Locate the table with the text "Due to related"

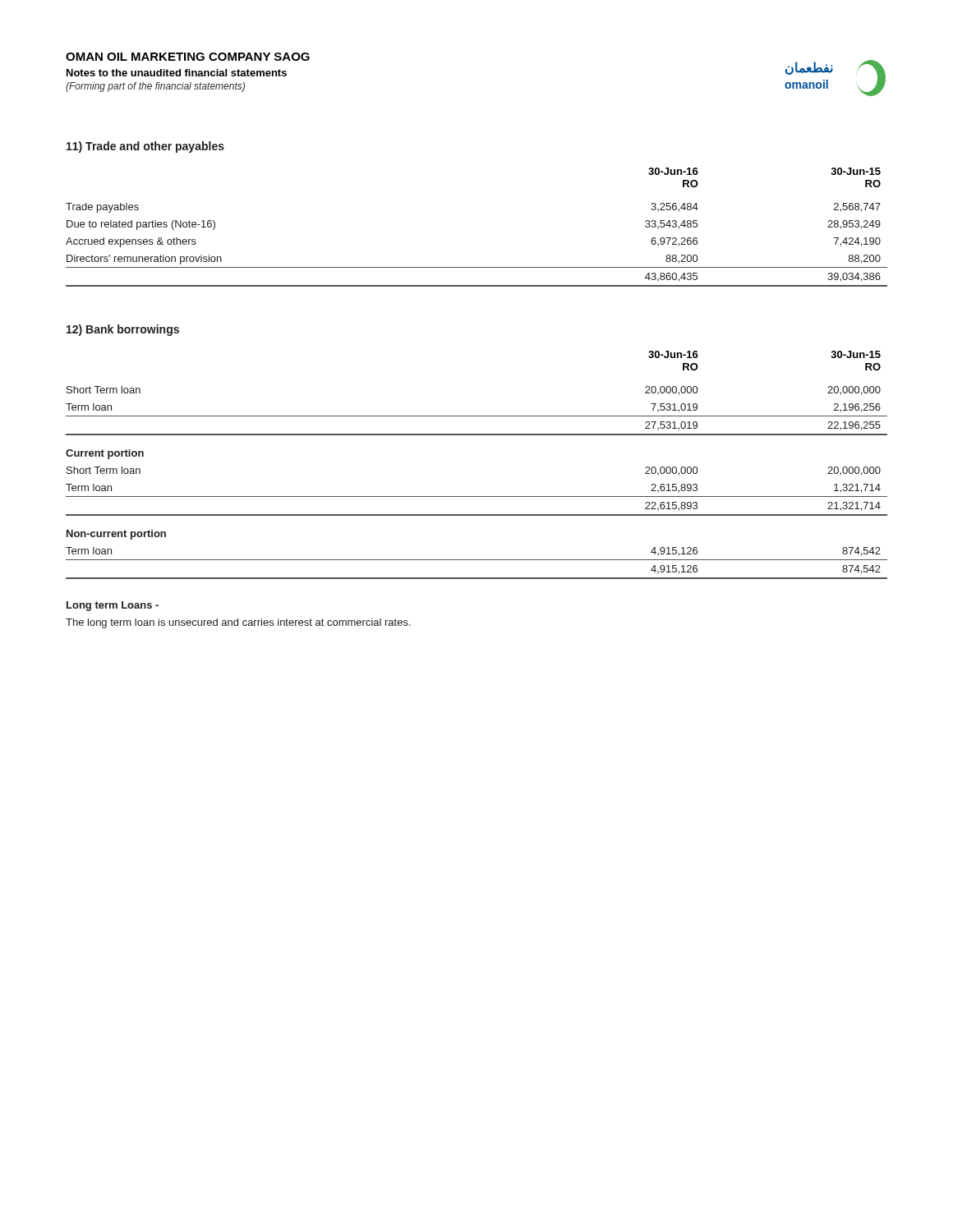coord(476,225)
